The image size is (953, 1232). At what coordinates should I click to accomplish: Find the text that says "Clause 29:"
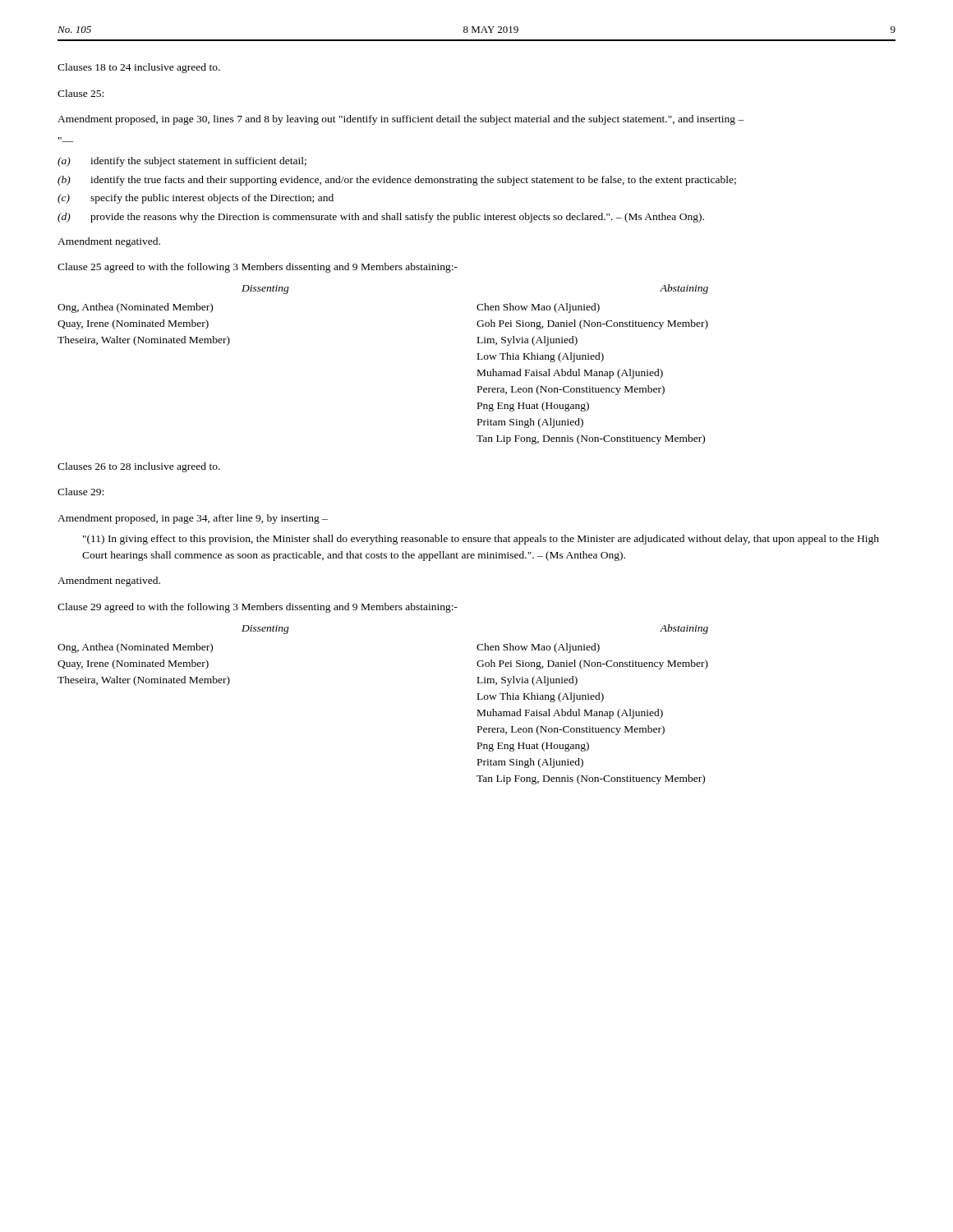click(81, 492)
